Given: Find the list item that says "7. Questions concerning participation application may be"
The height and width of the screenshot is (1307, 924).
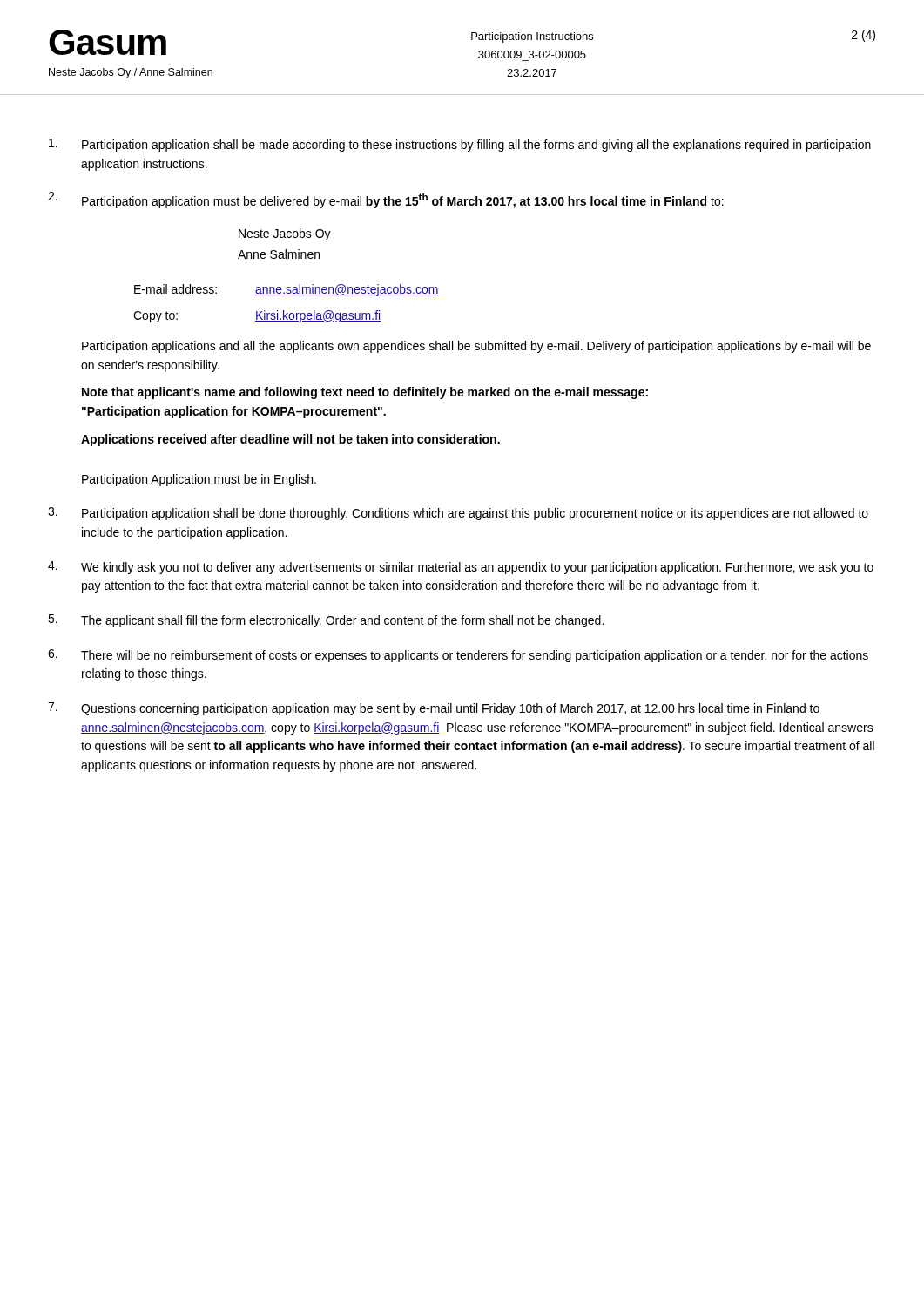Looking at the screenshot, I should 462,738.
